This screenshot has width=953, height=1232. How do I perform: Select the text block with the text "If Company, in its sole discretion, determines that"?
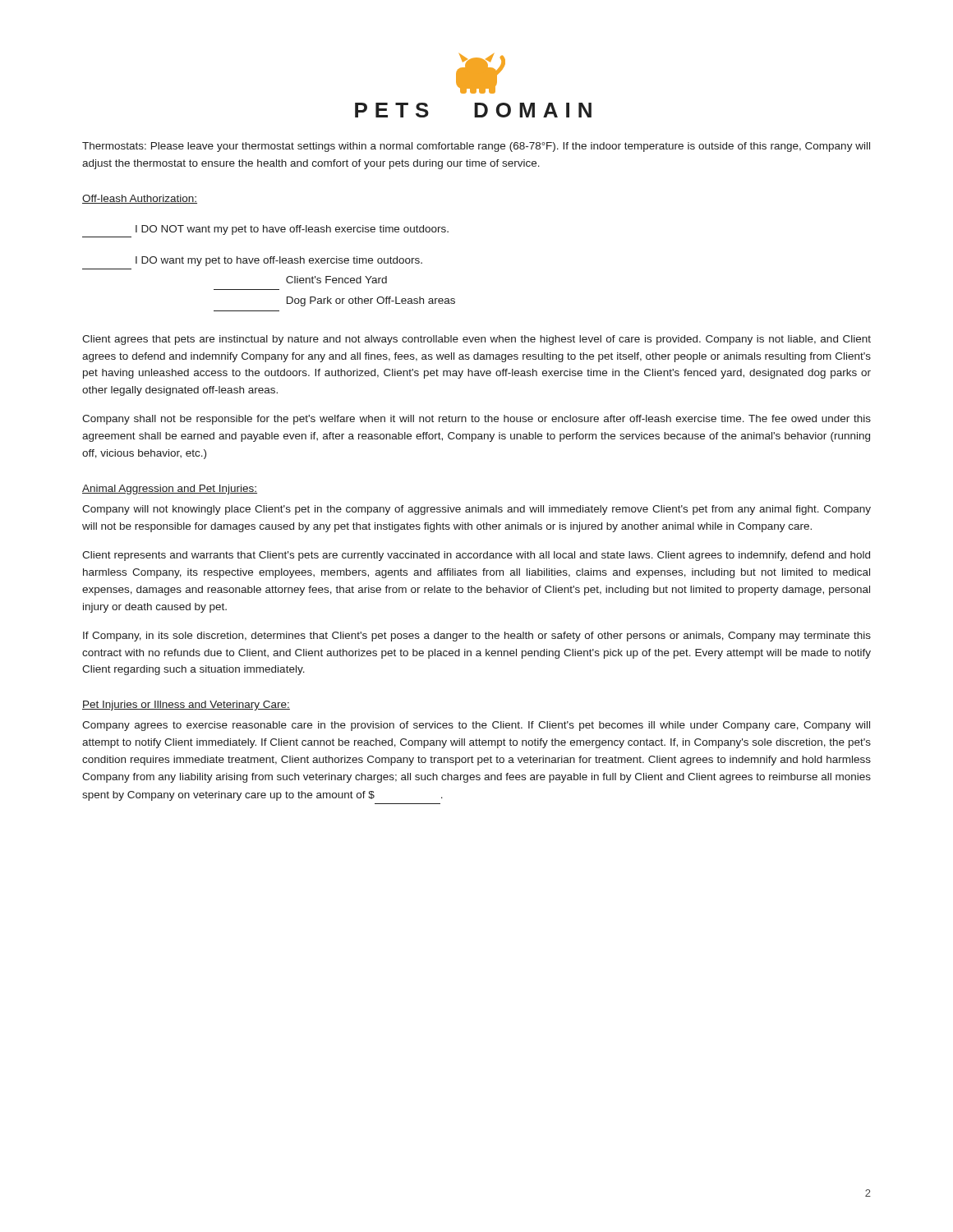[476, 652]
